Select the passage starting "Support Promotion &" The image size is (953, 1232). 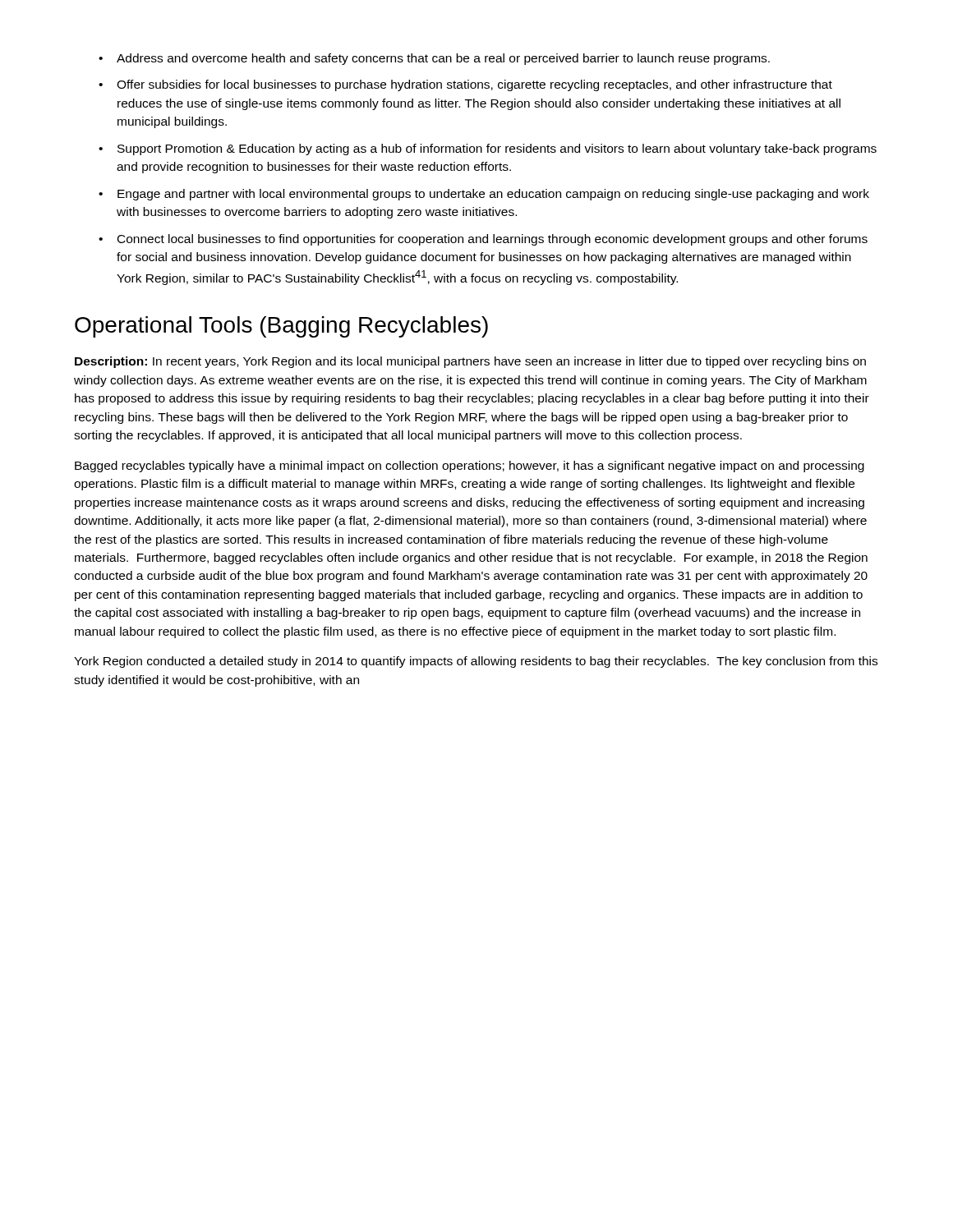tap(497, 157)
